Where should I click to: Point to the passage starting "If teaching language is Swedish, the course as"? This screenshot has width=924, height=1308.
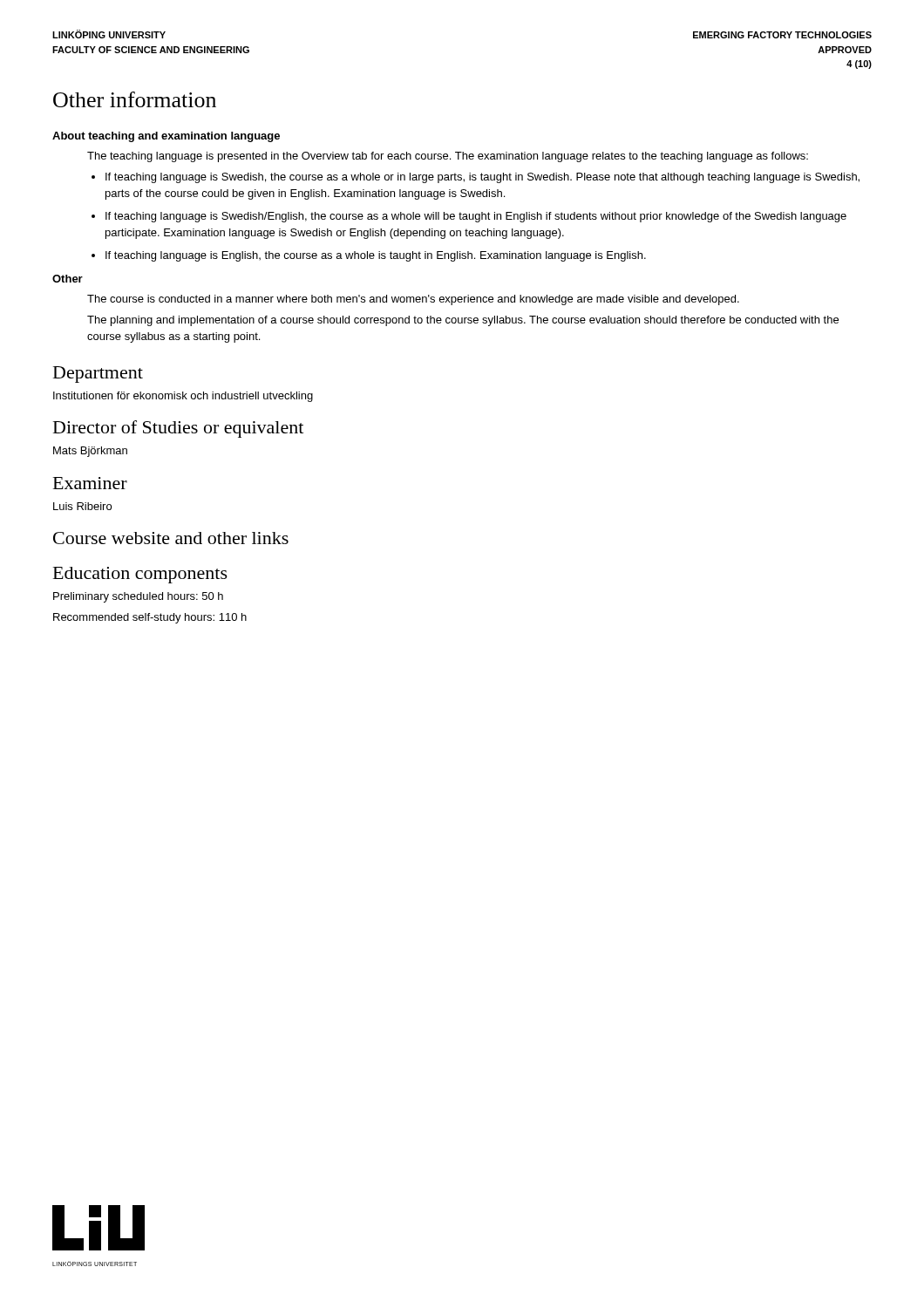pyautogui.click(x=488, y=185)
